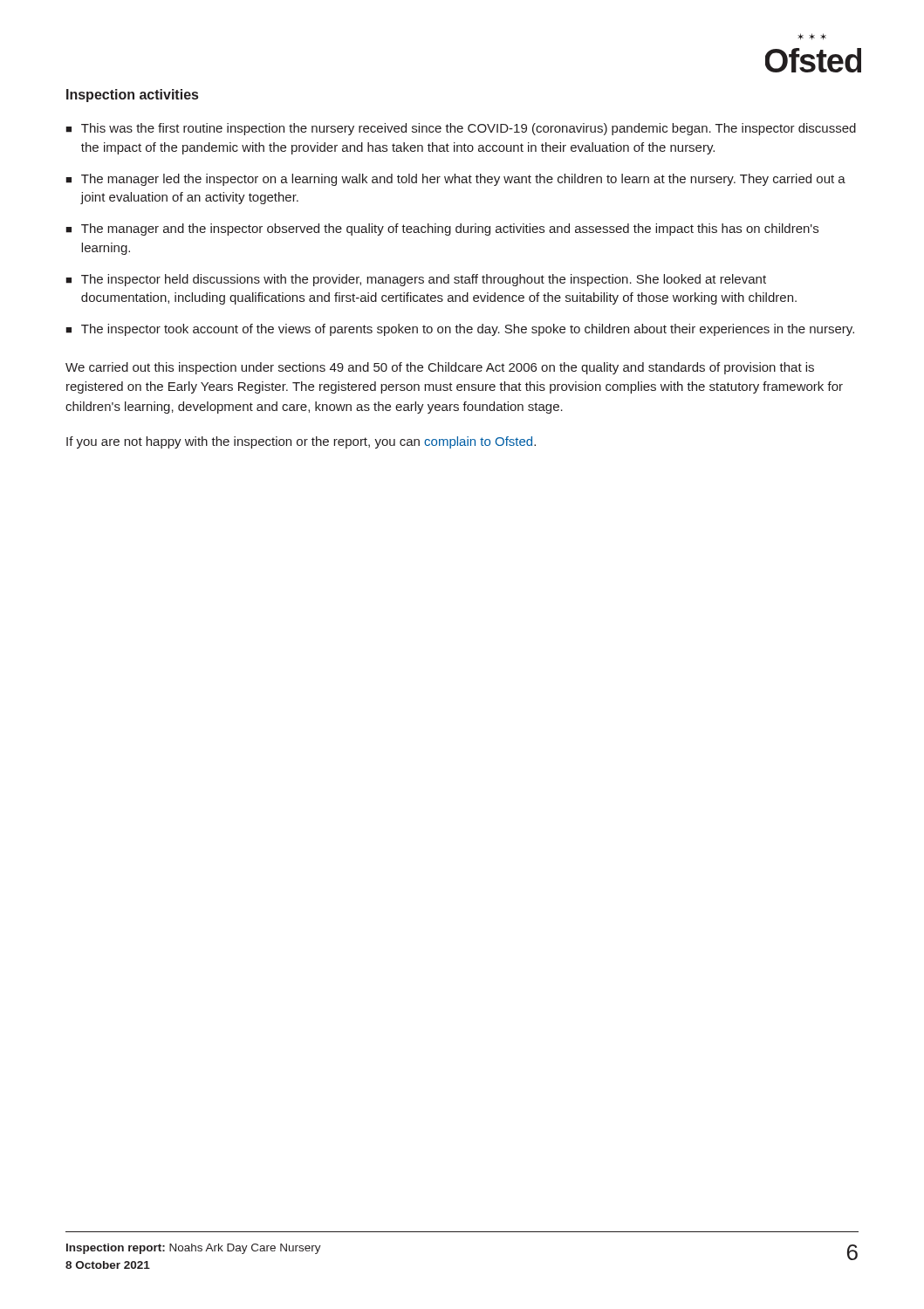Locate the list item with the text "■ The manager led the"
The height and width of the screenshot is (1309, 924).
[462, 188]
